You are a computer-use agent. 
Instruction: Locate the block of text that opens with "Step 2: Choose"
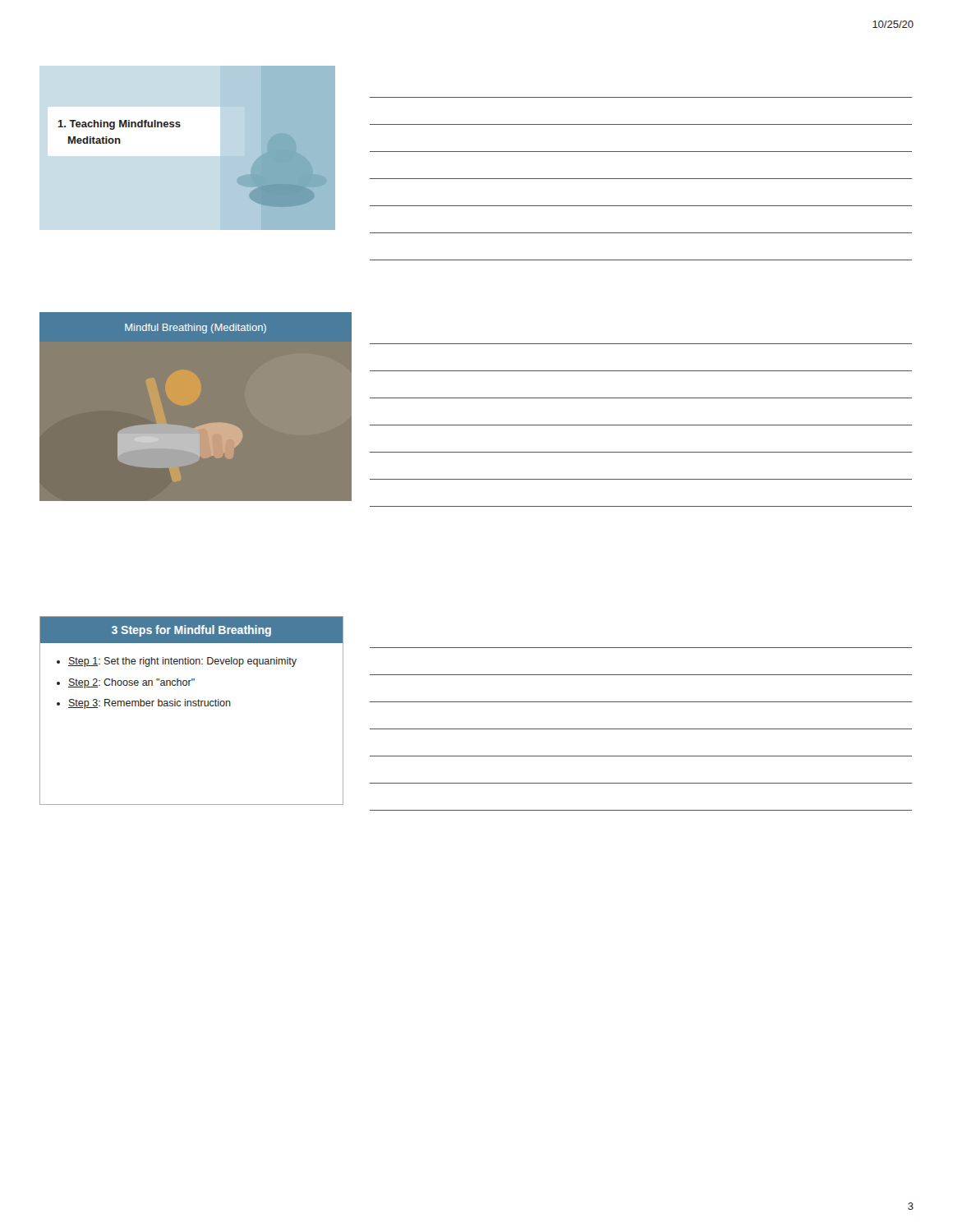tap(132, 682)
